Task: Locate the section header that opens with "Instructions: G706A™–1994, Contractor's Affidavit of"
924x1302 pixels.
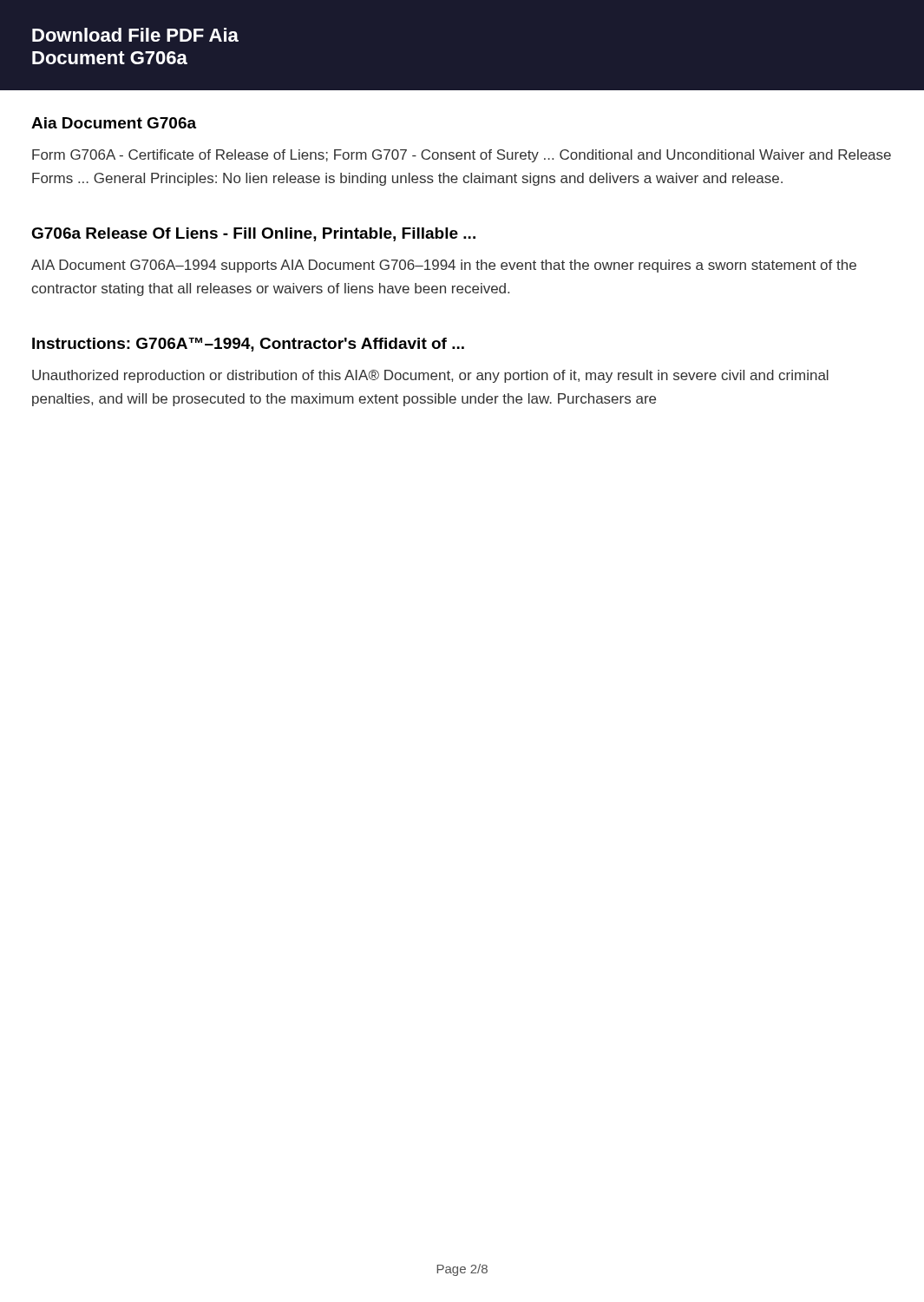Action: coord(248,343)
